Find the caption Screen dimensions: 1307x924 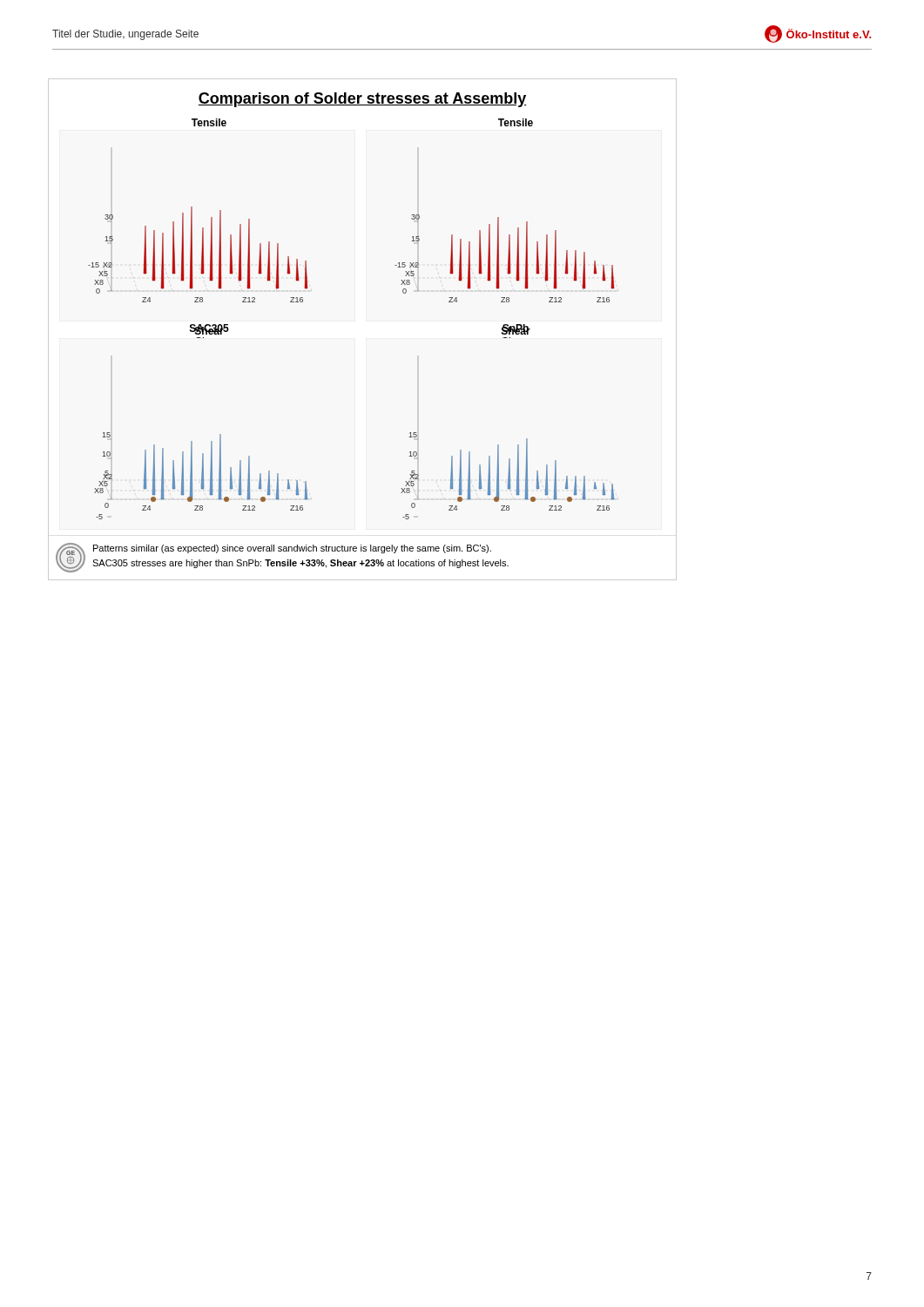[x=301, y=555]
